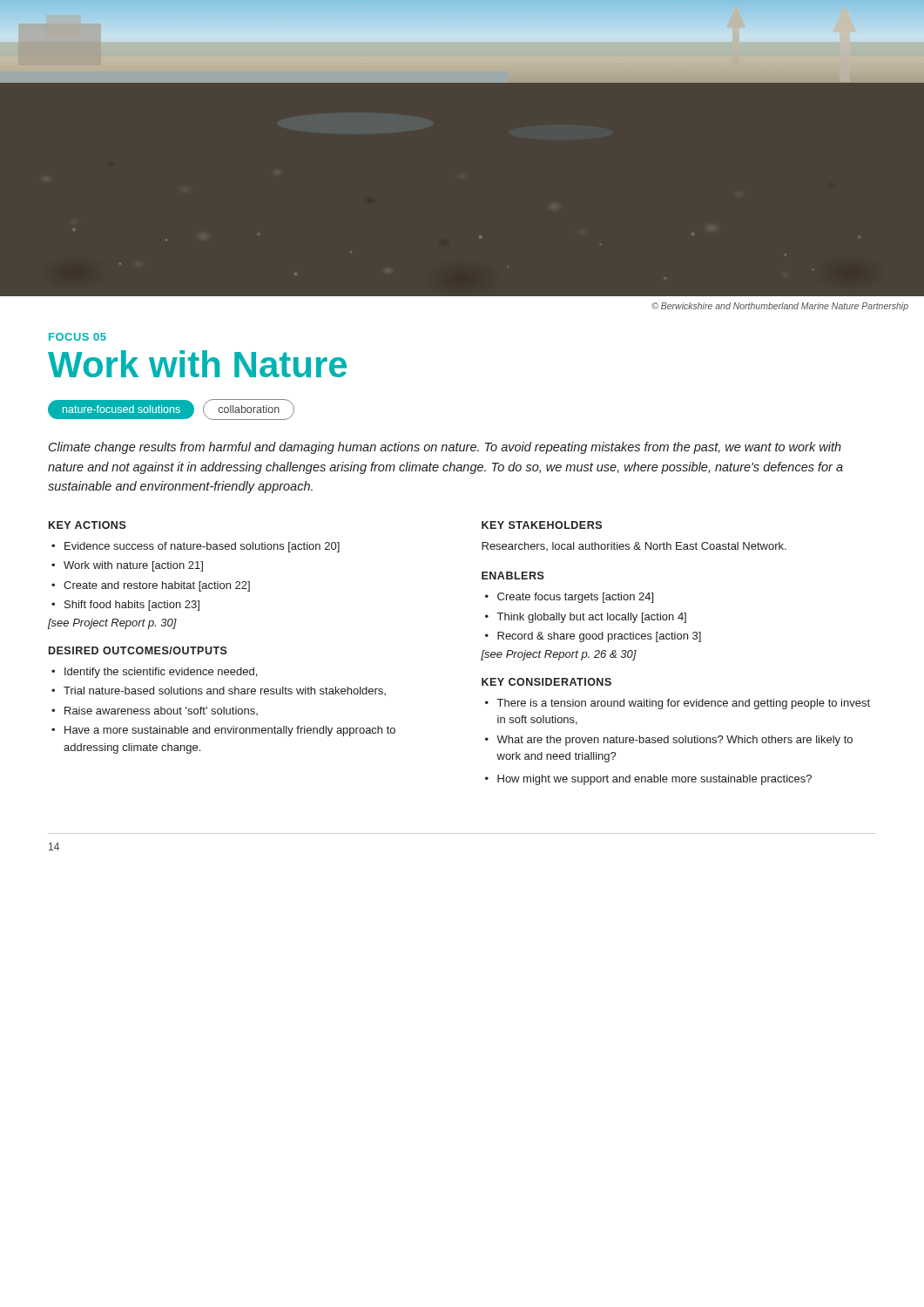Viewport: 924px width, 1307px height.
Task: Where is the passage that starts "• Trial nature-based solutions and share results with"?
Action: point(219,691)
